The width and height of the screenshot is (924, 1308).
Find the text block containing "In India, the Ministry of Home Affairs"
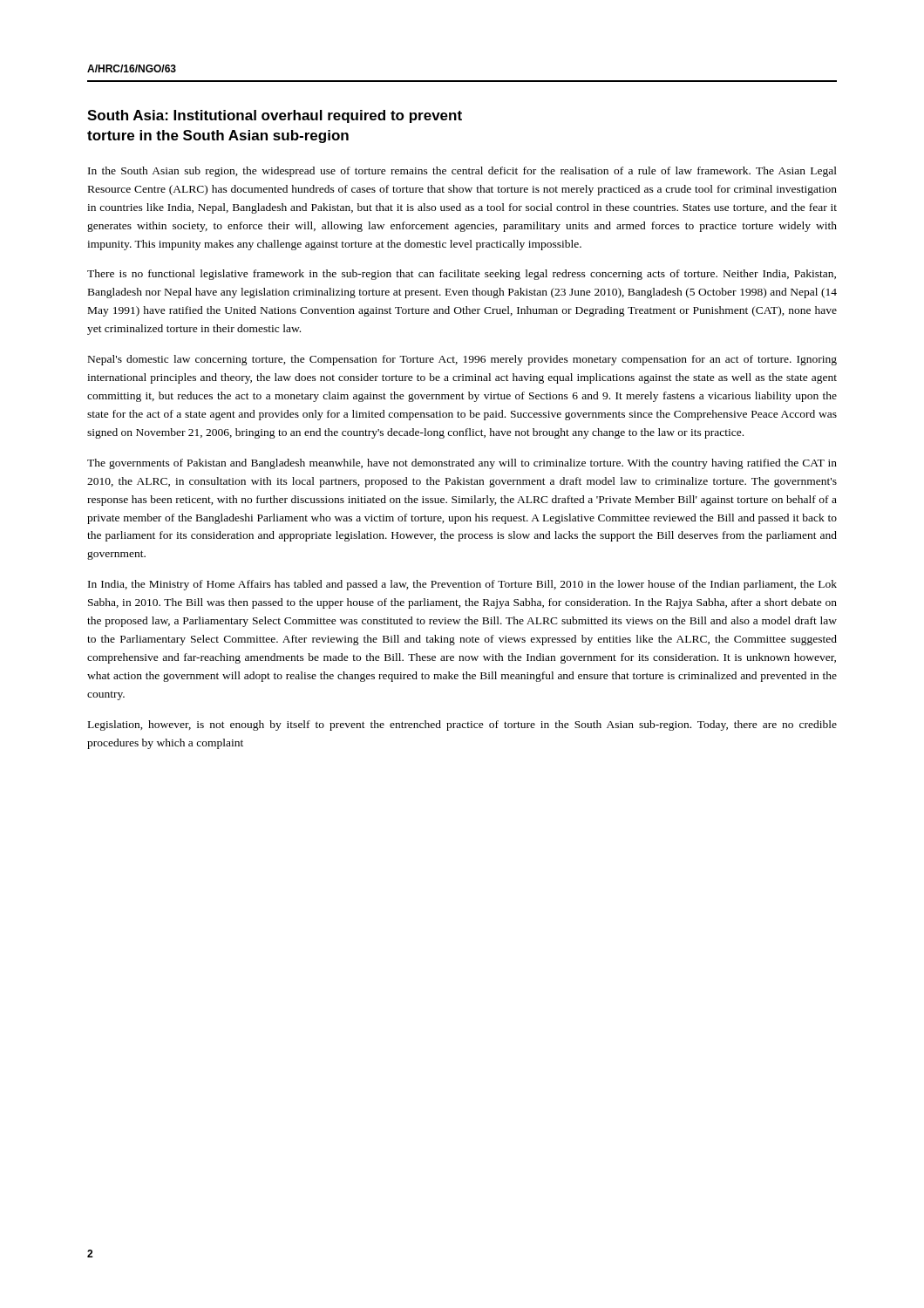pos(462,639)
